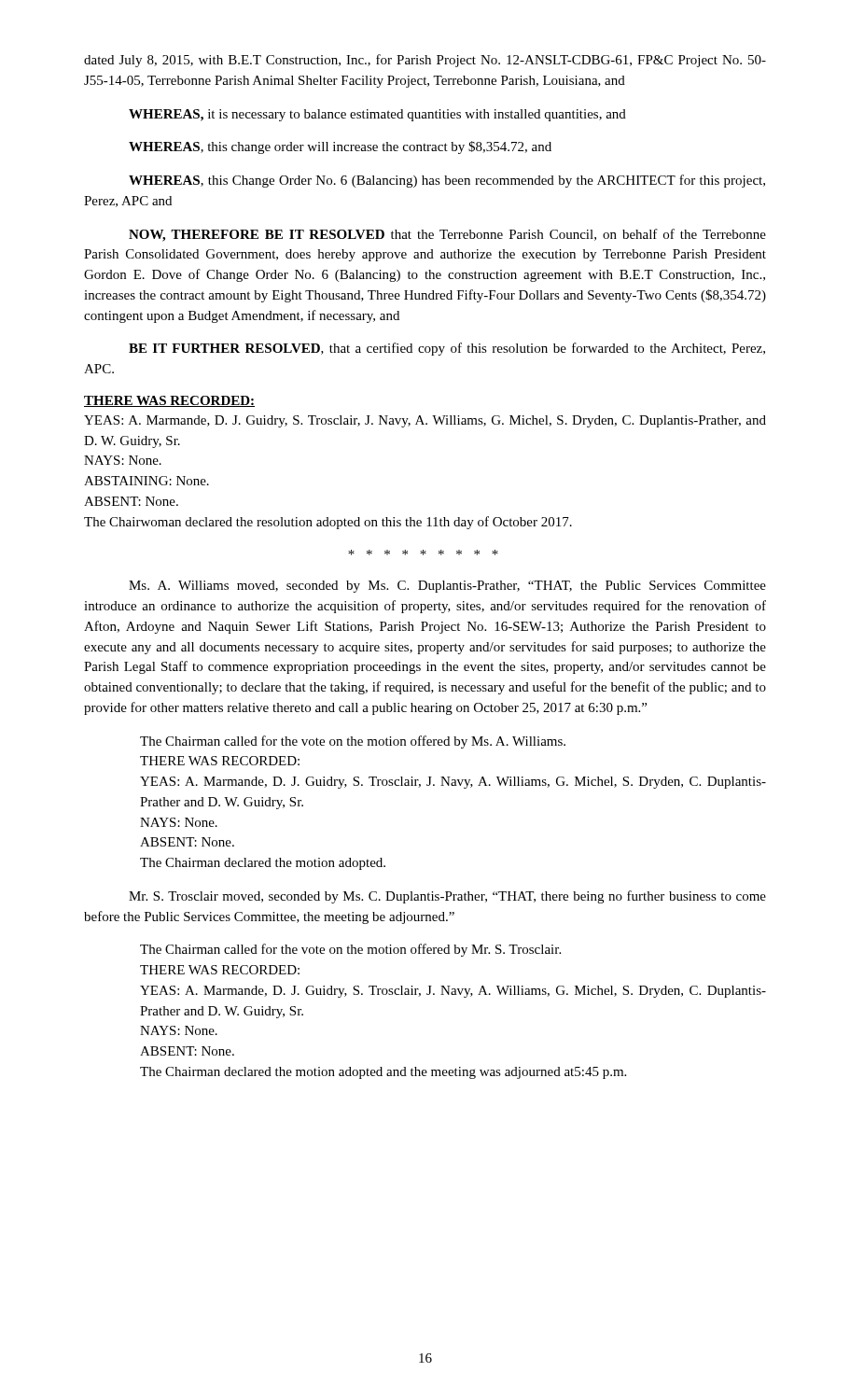Viewport: 850px width, 1400px height.
Task: Point to the block beginning "dated July 8, 2015, with"
Action: point(425,70)
